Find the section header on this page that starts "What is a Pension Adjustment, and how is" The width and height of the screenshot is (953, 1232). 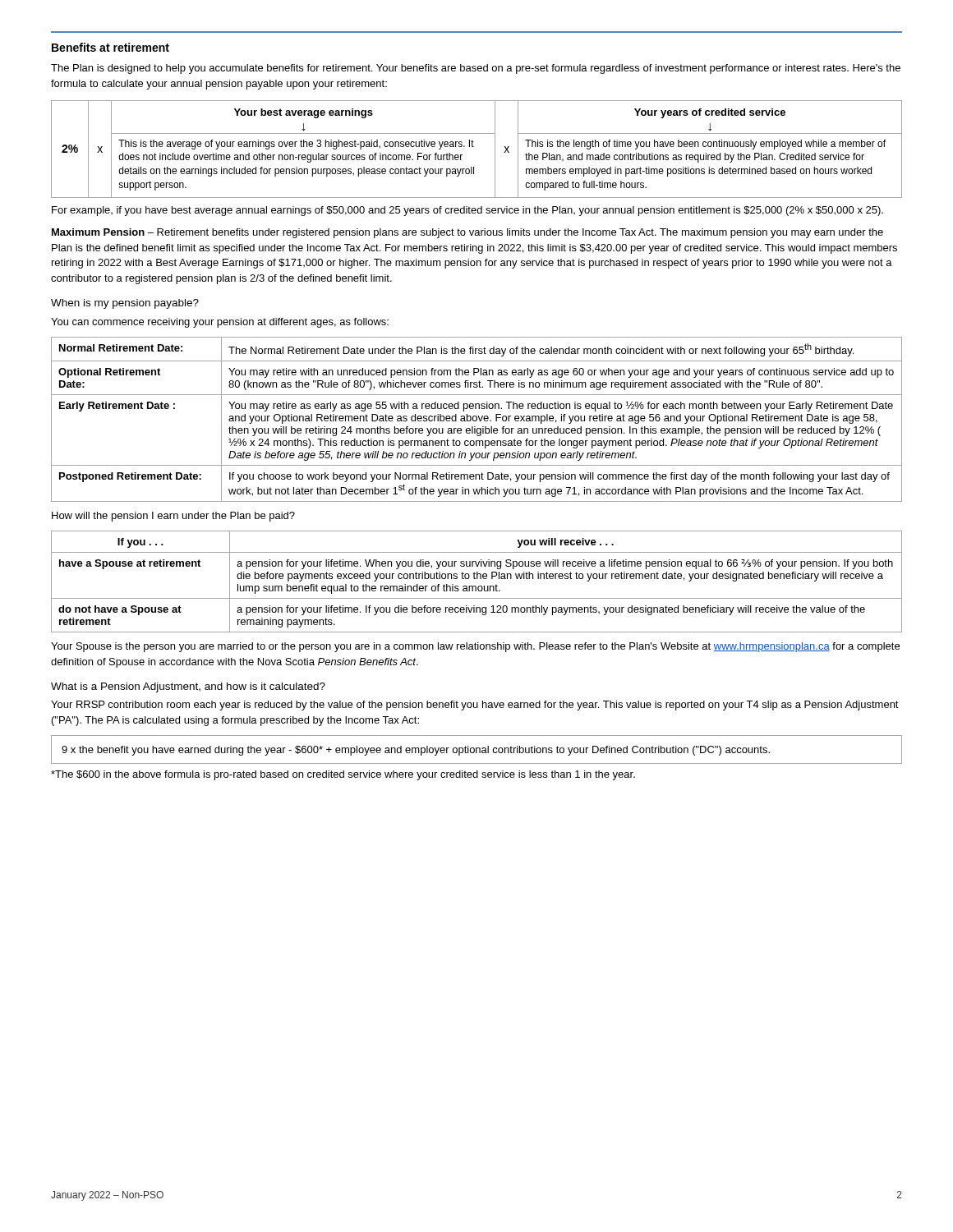pos(188,687)
